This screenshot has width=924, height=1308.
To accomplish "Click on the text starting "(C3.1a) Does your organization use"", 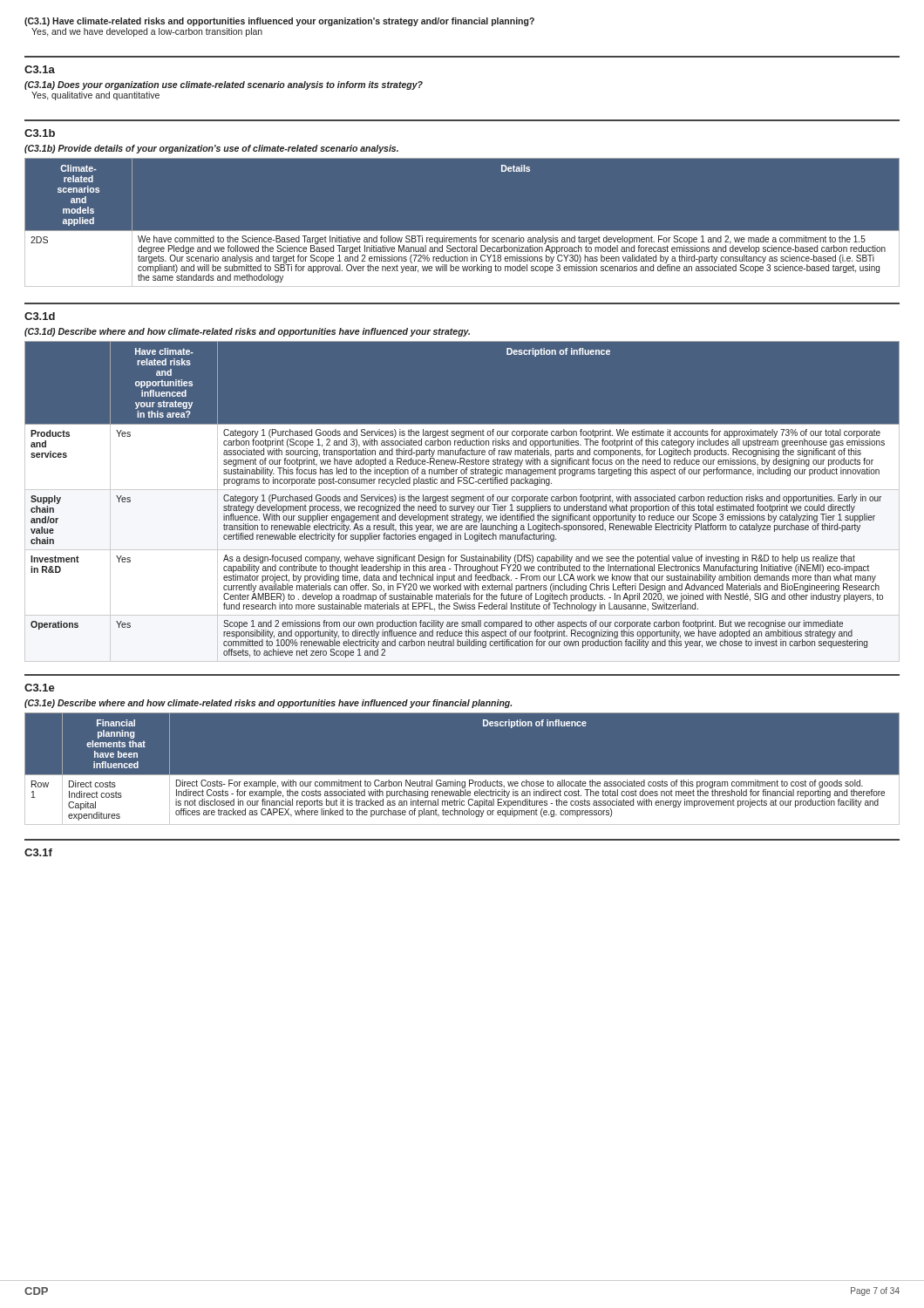I will click(x=224, y=90).
